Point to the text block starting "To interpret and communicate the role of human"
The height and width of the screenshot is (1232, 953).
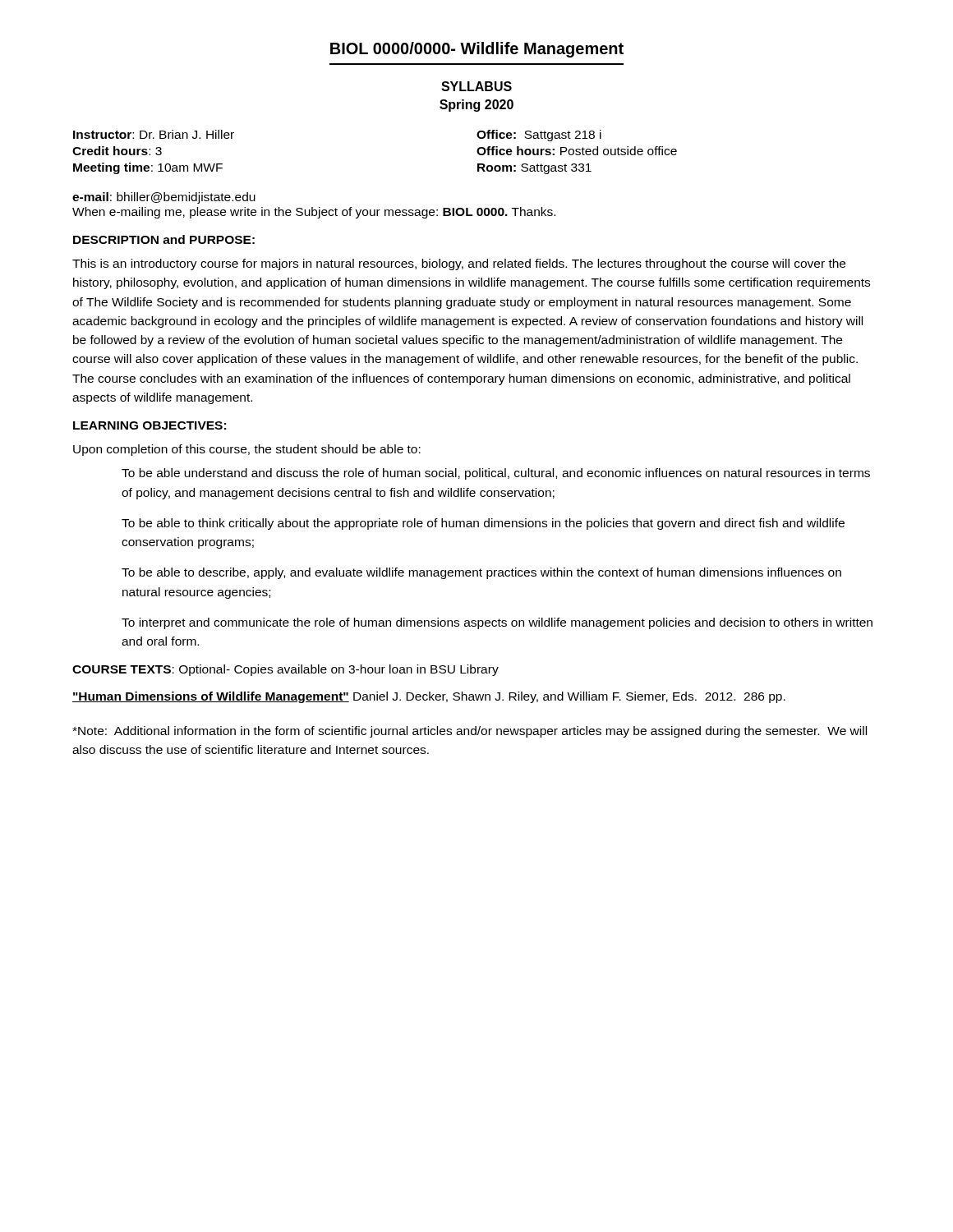[497, 632]
